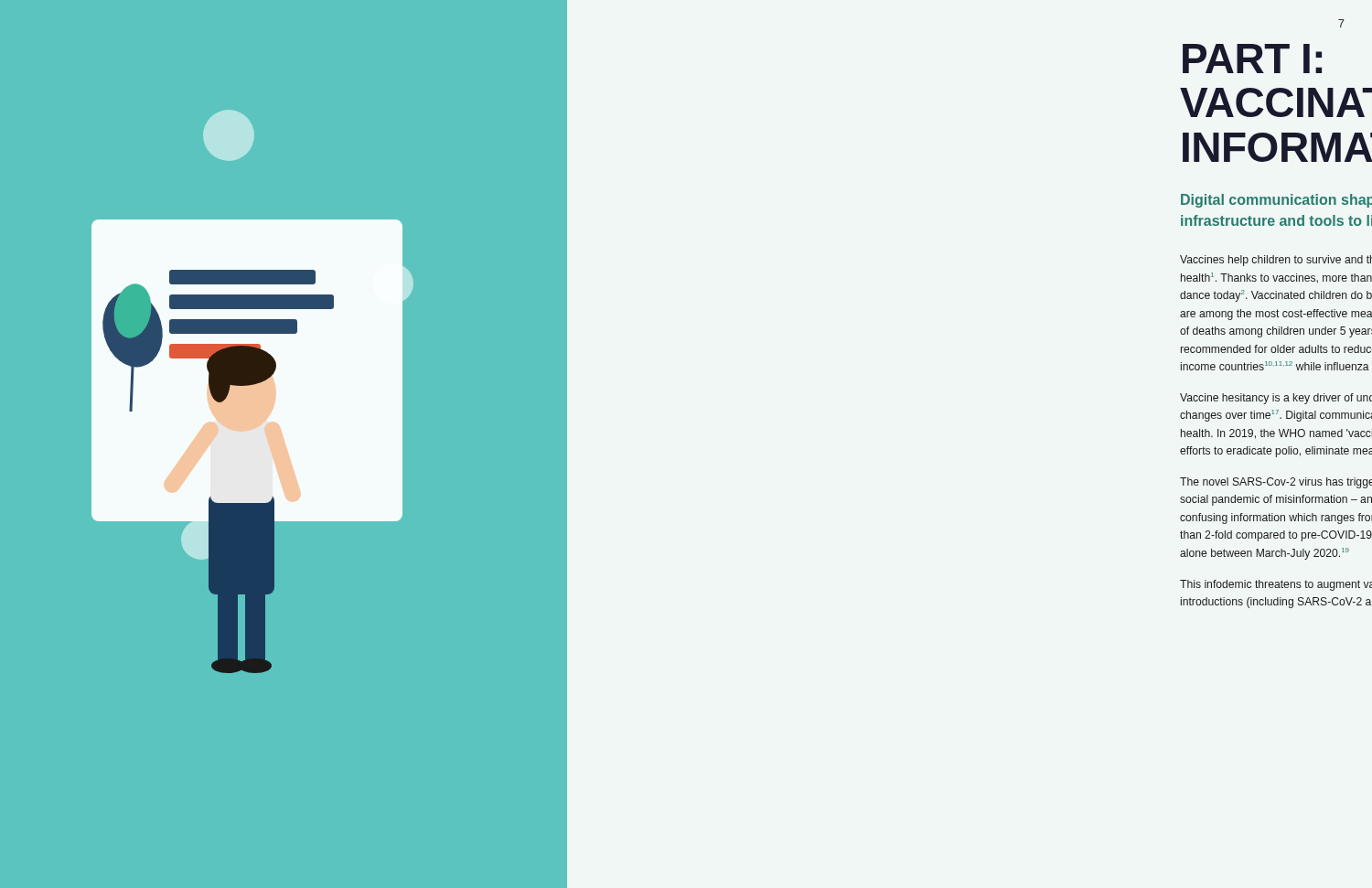Find the element starting "Vaccine hesitancy is a"
Screen dimensions: 888x1372
pos(1276,425)
